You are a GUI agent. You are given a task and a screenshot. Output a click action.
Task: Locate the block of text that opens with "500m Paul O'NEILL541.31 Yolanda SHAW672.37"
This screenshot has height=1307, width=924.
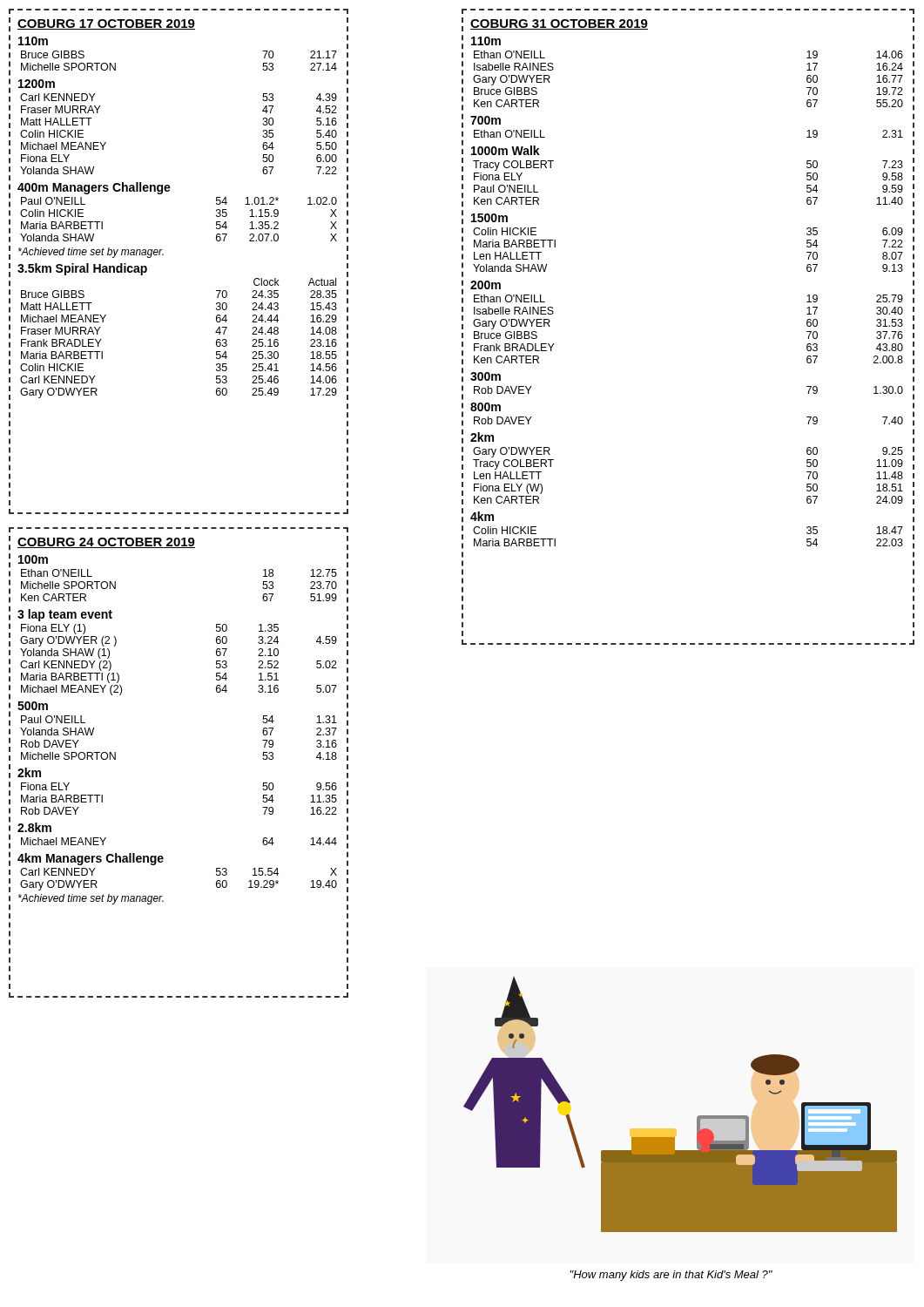[x=33, y=706]
